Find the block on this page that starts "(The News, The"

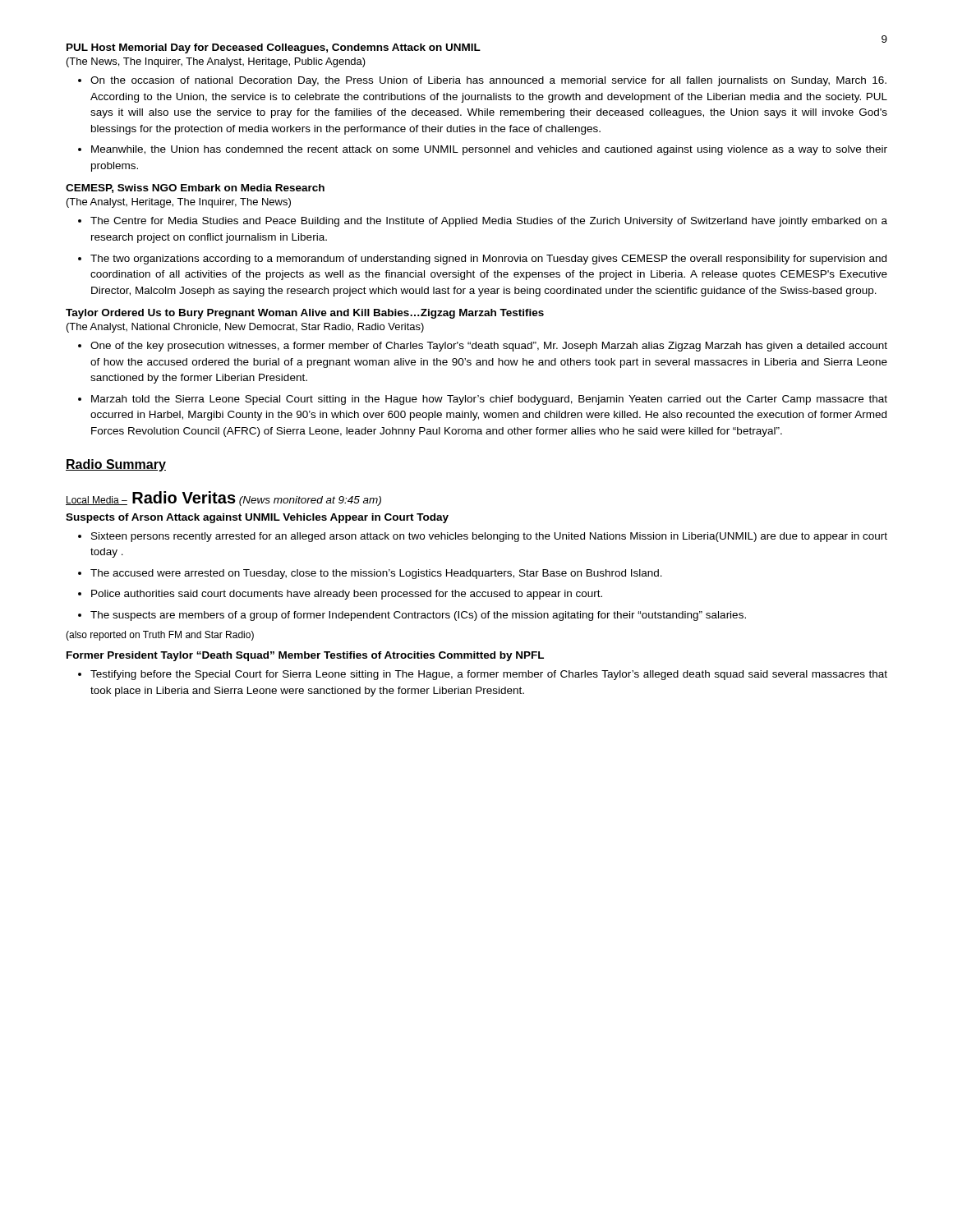(216, 61)
